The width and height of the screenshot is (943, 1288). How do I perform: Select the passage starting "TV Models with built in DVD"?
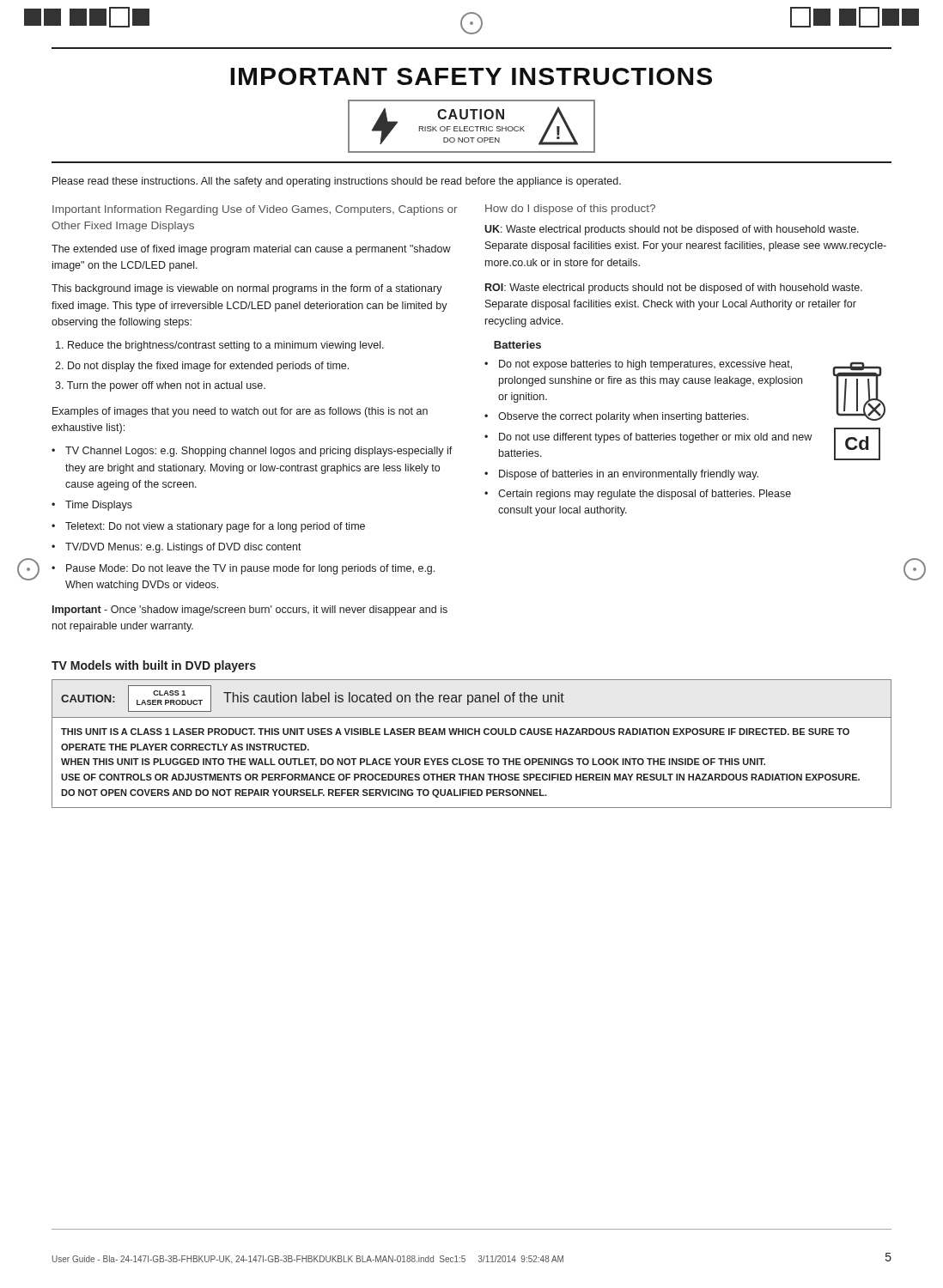click(154, 665)
